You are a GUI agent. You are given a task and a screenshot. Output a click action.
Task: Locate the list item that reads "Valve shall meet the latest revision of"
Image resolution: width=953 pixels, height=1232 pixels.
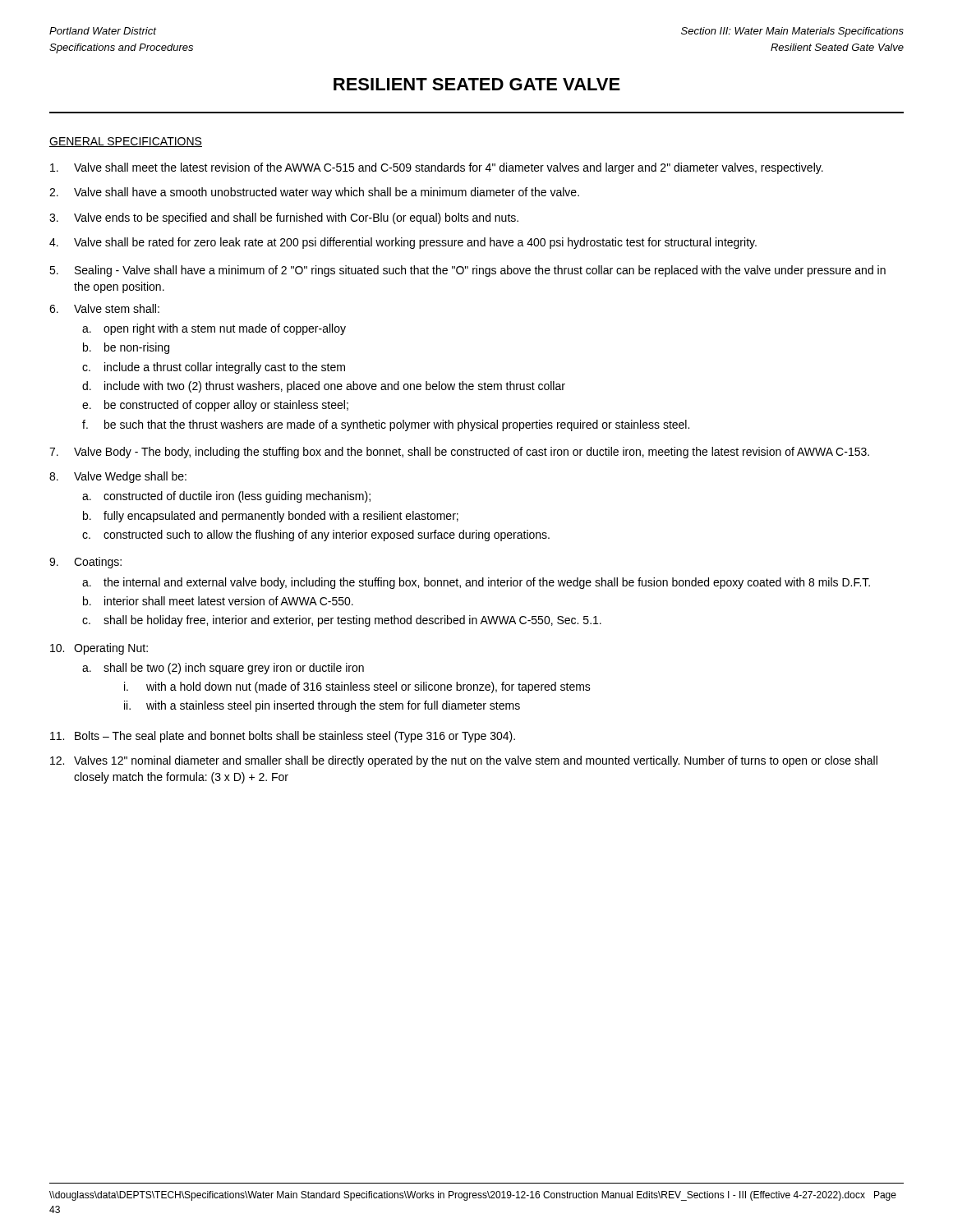(476, 168)
